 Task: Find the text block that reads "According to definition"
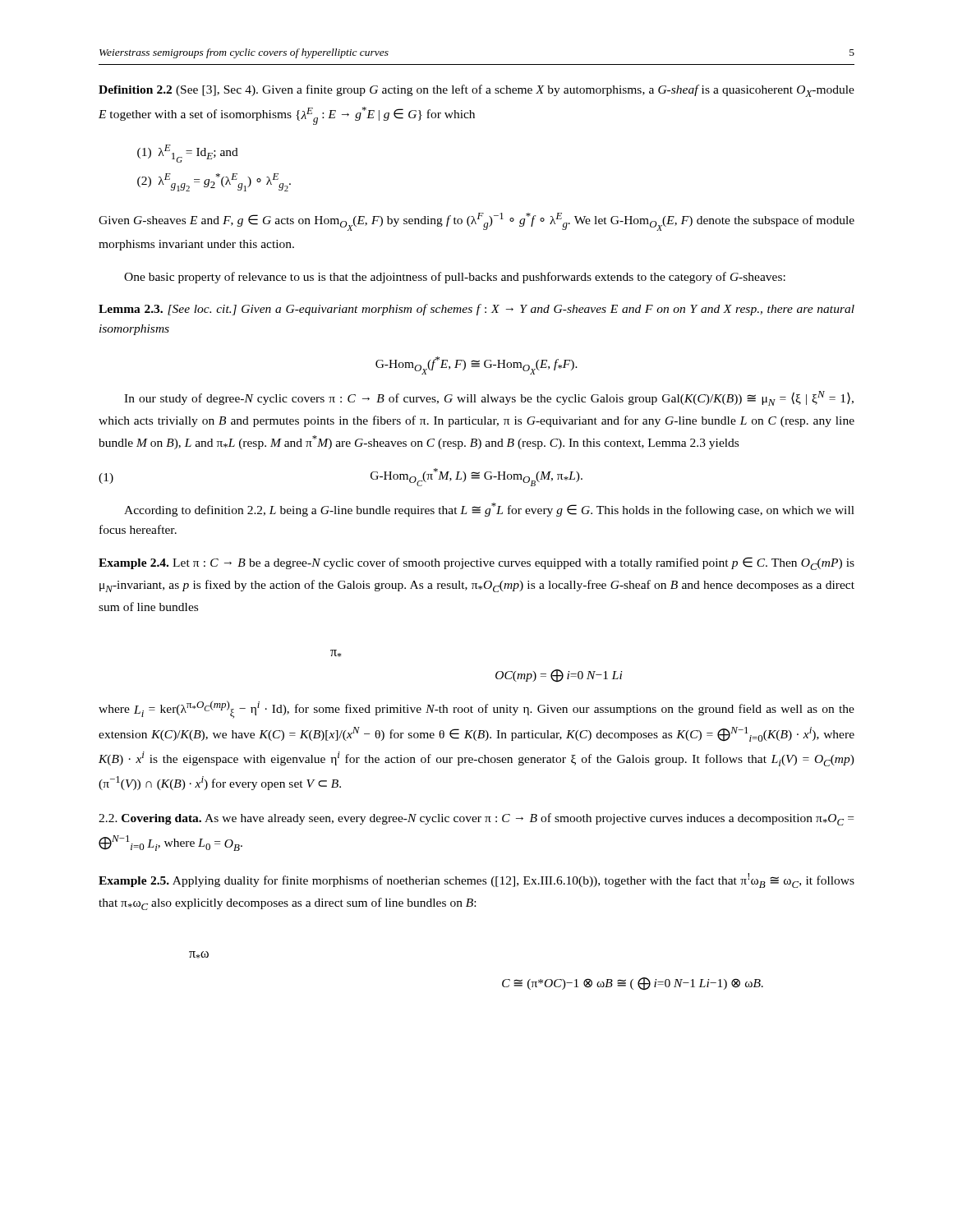pyautogui.click(x=476, y=519)
